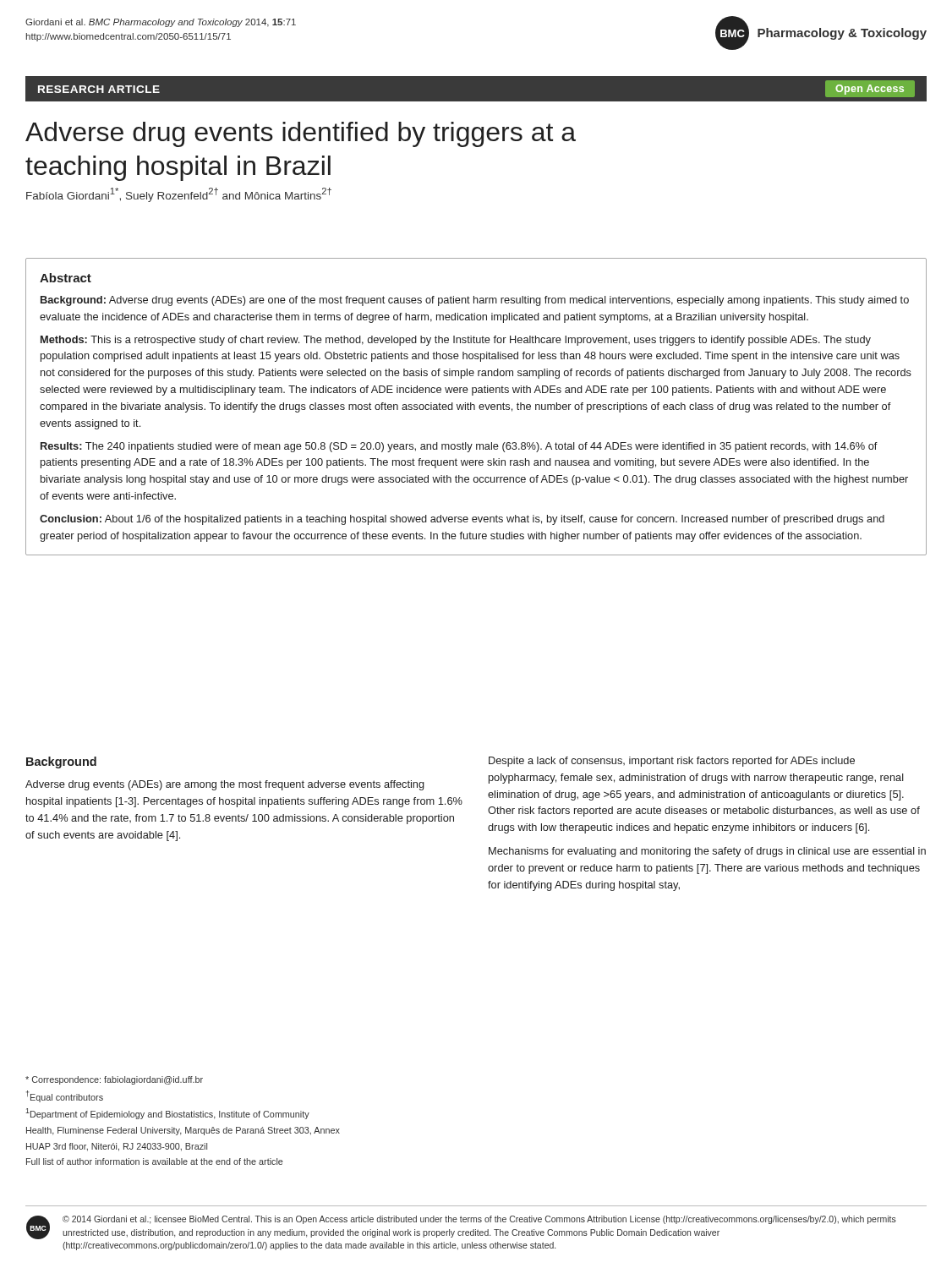Find the text block starting "RESEARCH ARTICLE Open Access"
The width and height of the screenshot is (952, 1268).
tap(100, 88)
